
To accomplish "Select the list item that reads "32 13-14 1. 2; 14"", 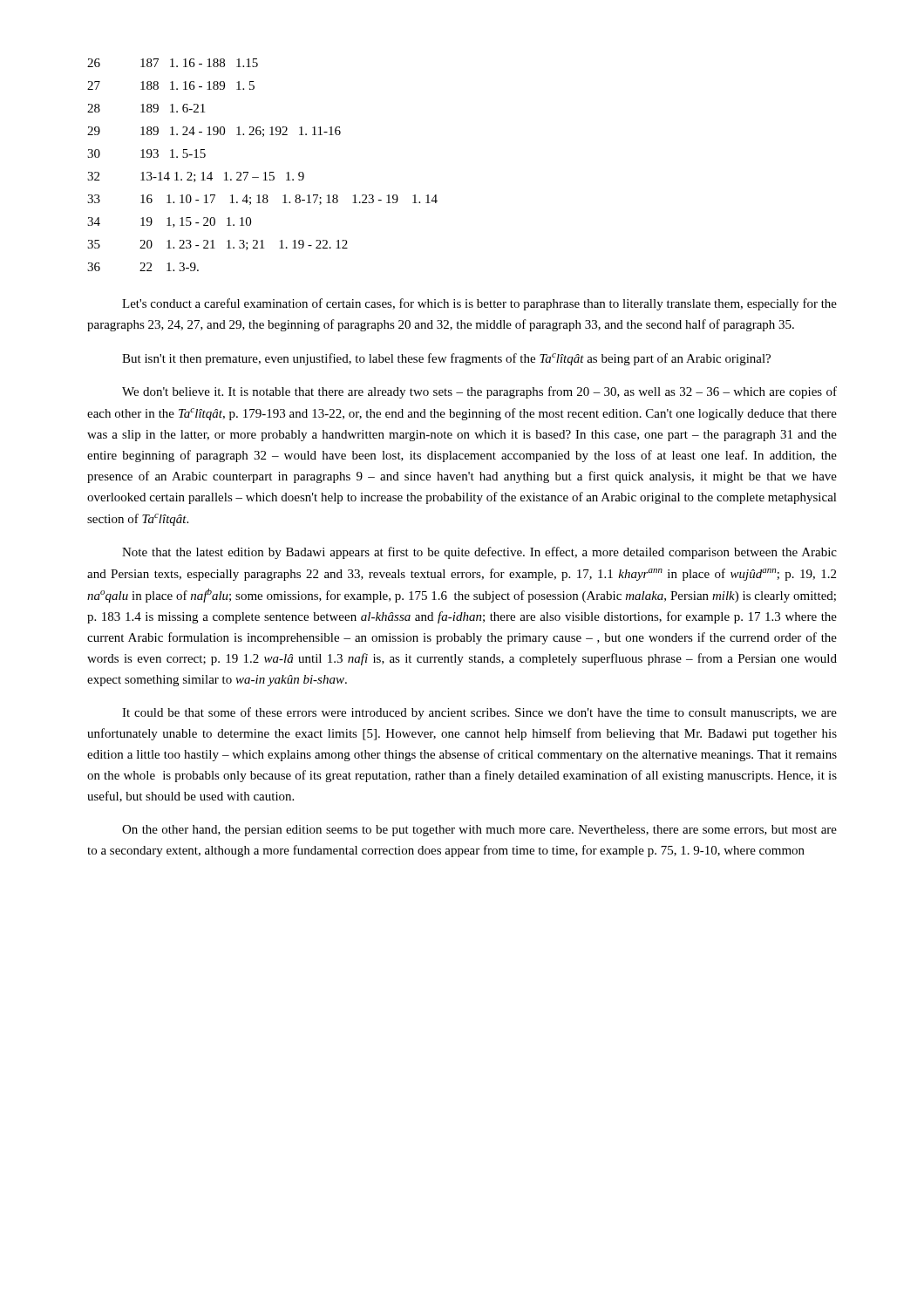I will pyautogui.click(x=196, y=177).
